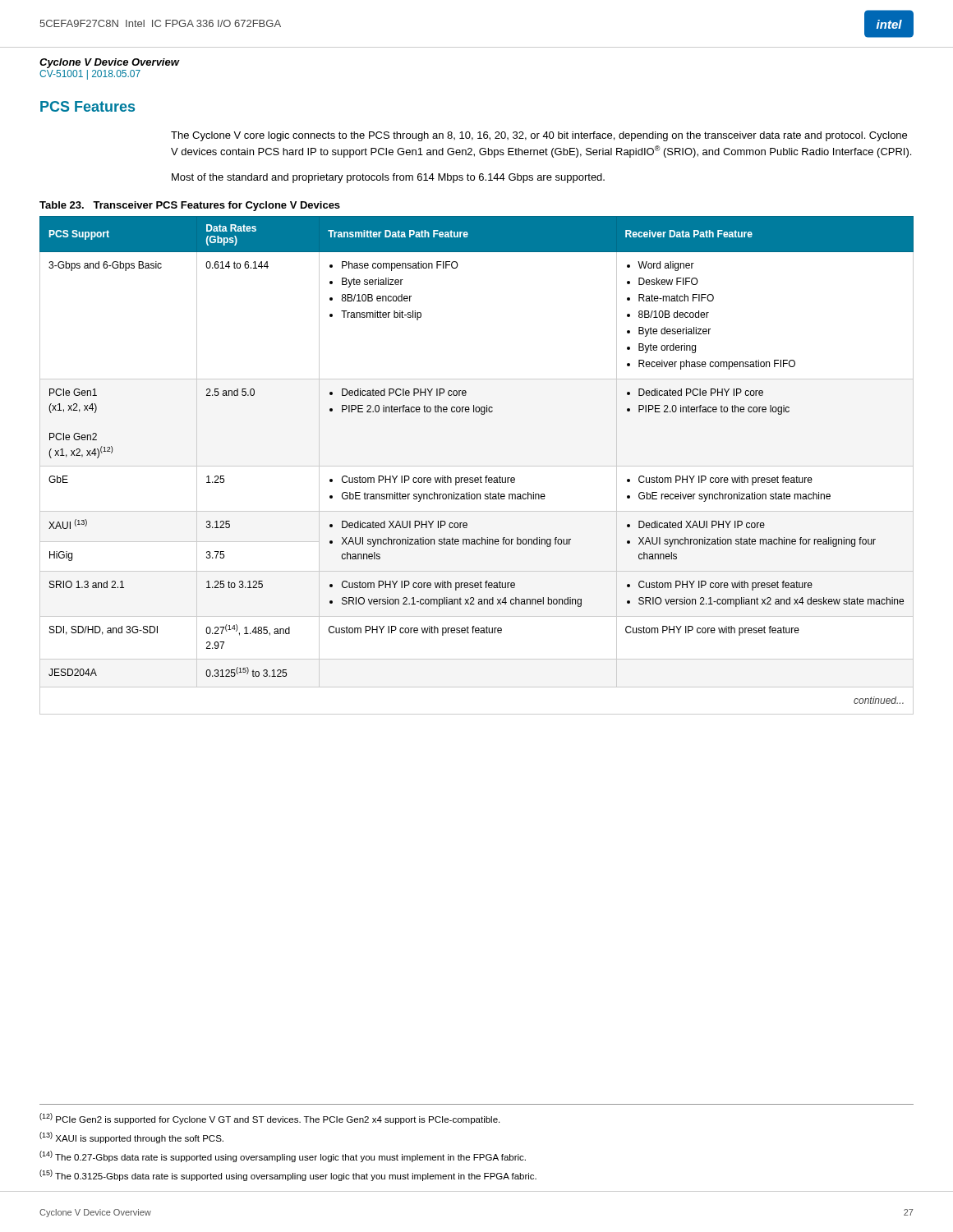Find the footnote that says "(14) The 0.27-Gbps data rate is"
Viewport: 953px width, 1232px height.
pos(283,1156)
